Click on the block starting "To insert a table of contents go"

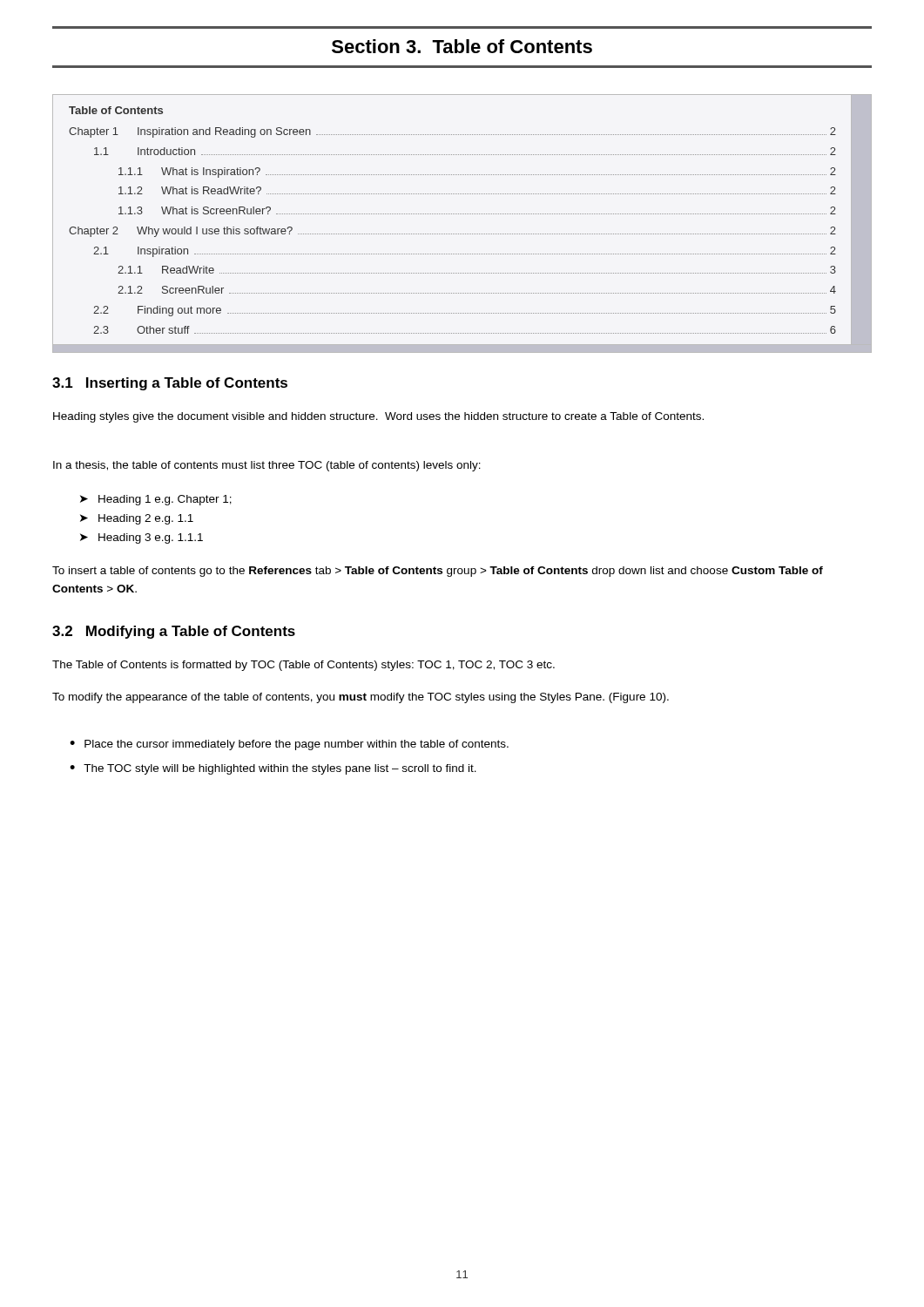(437, 579)
